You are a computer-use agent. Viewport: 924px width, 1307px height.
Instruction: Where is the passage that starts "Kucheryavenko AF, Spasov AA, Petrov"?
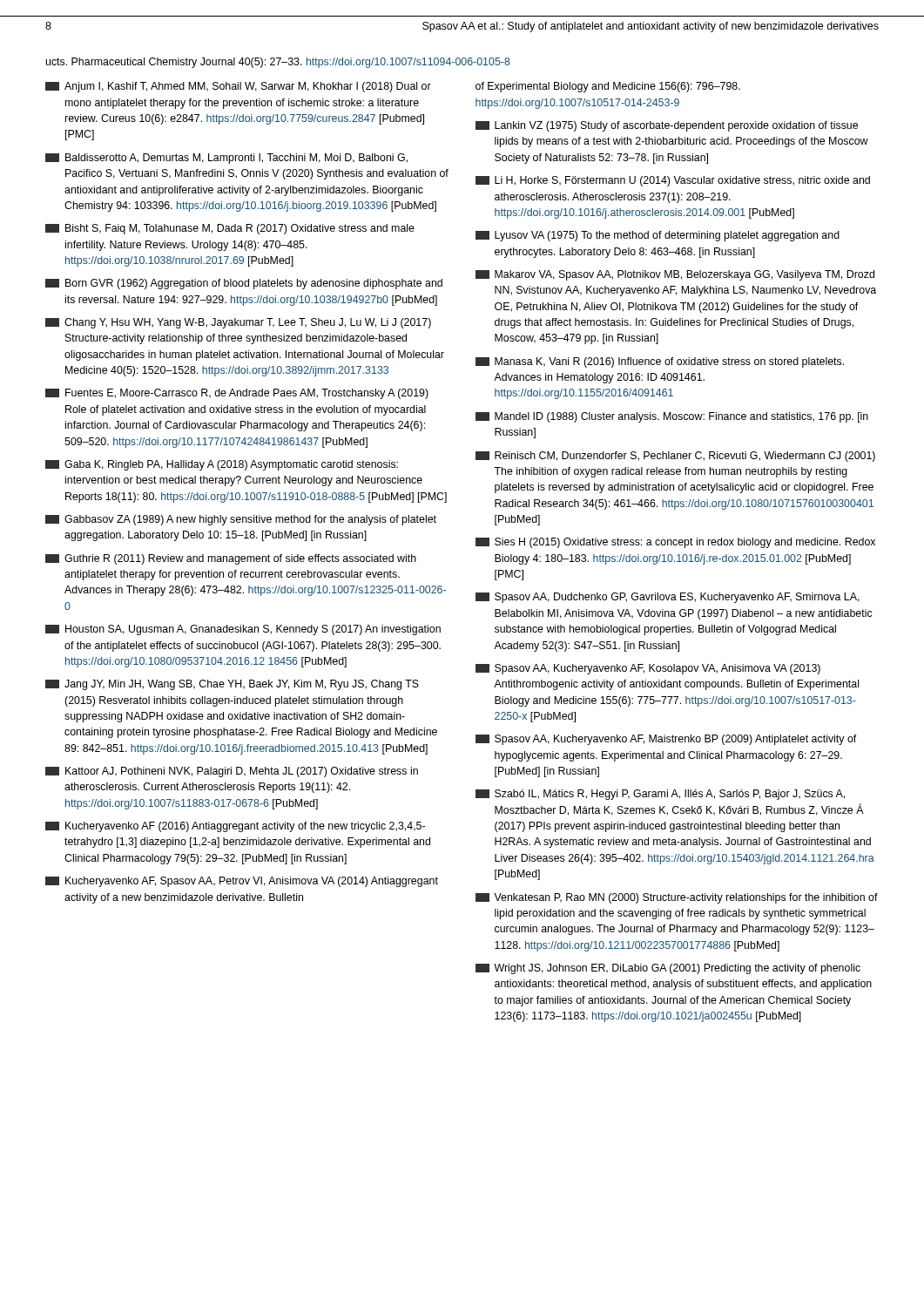tap(247, 889)
